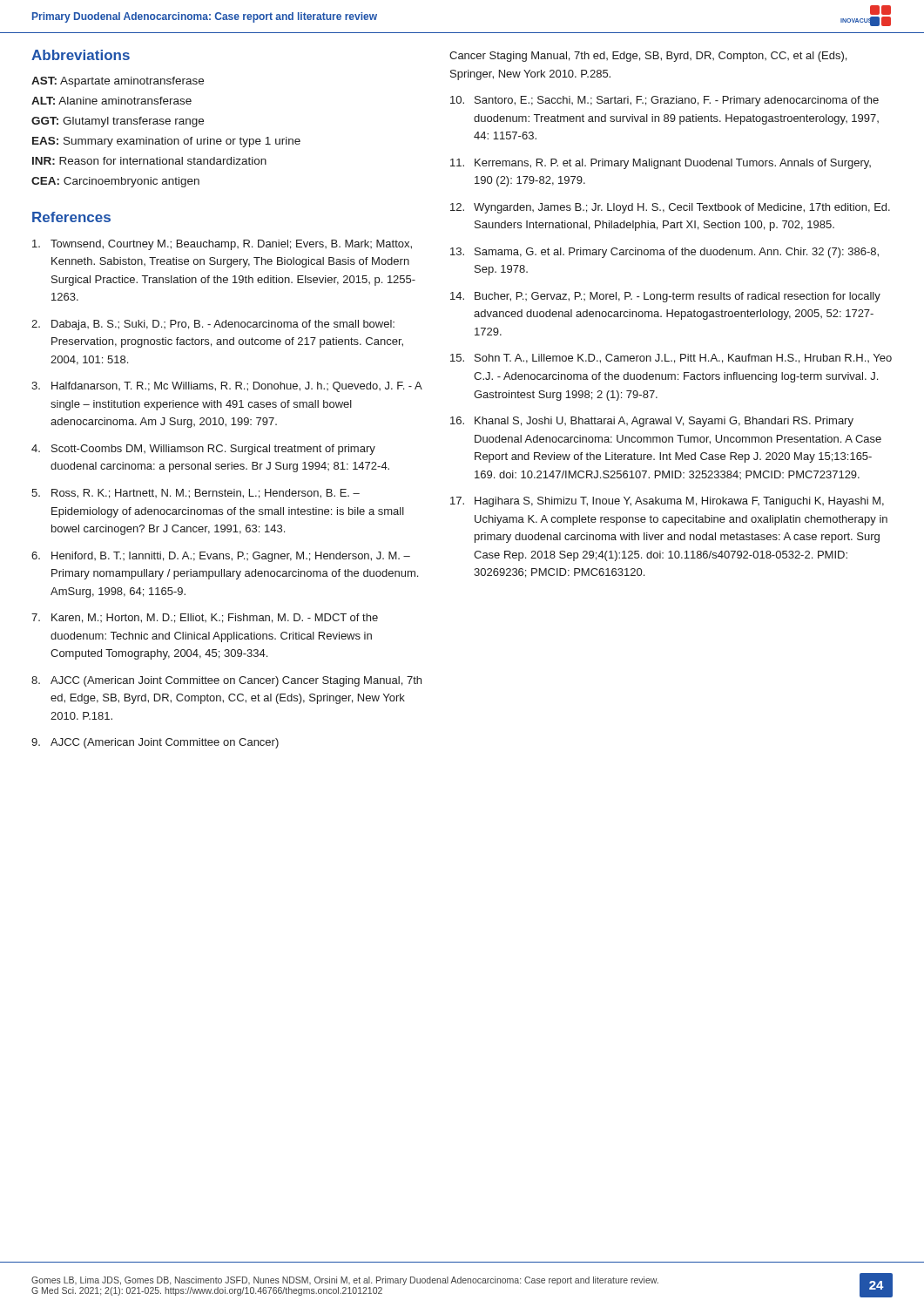The height and width of the screenshot is (1307, 924).
Task: Navigate to the block starting "4. Scott-Coombs DM, Williamson RC."
Action: click(227, 458)
